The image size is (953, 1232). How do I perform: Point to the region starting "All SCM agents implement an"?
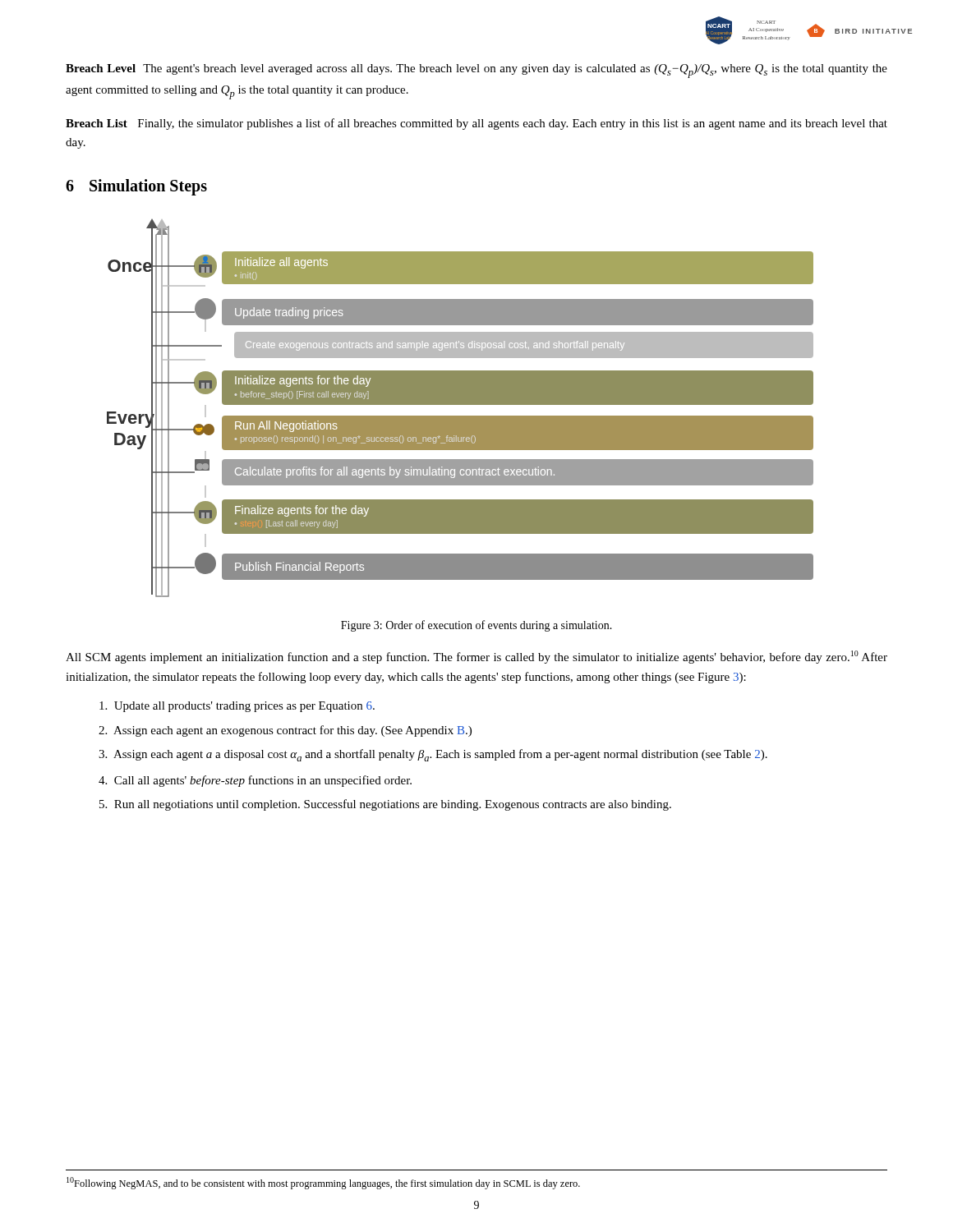pyautogui.click(x=476, y=666)
